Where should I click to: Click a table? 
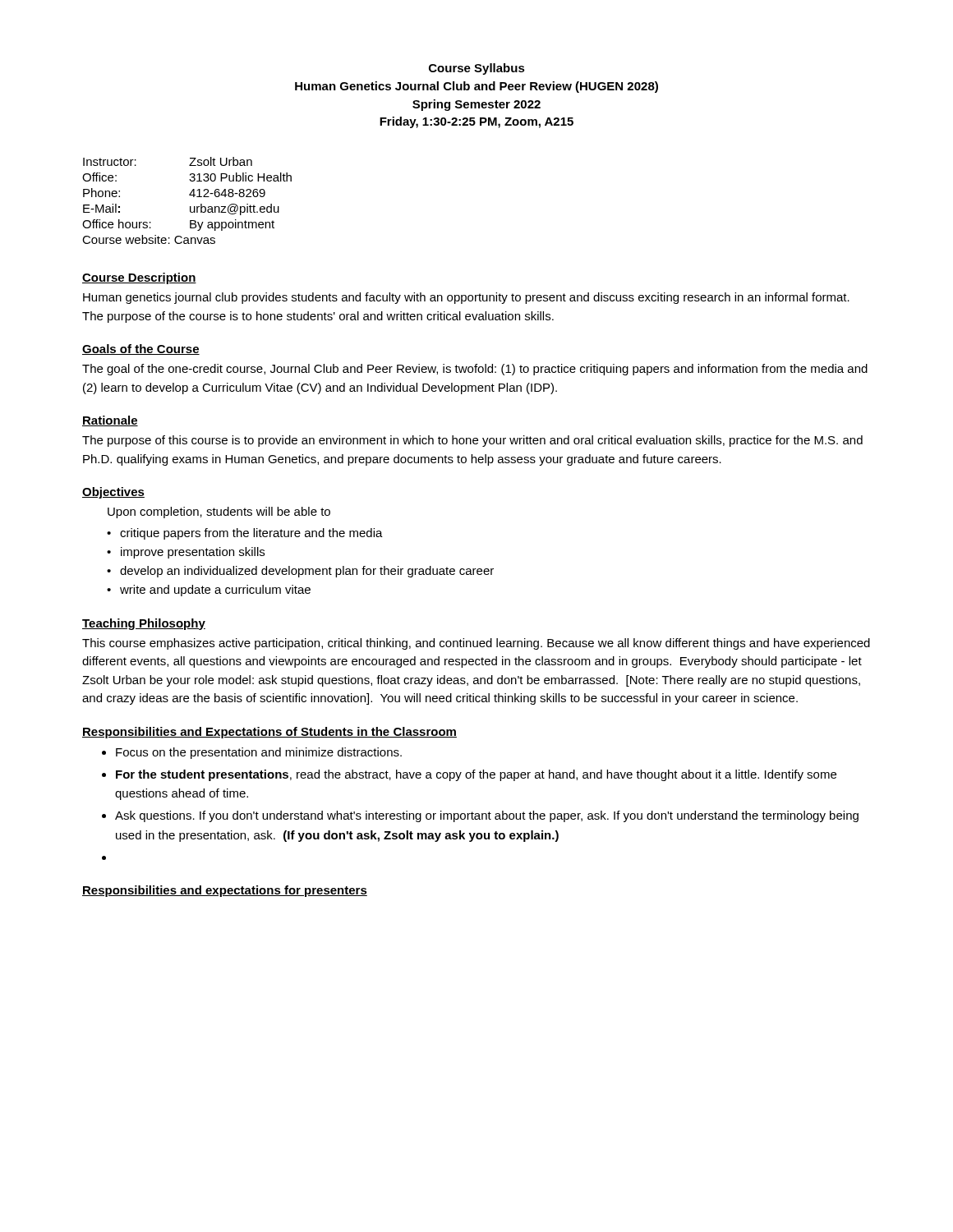[476, 200]
